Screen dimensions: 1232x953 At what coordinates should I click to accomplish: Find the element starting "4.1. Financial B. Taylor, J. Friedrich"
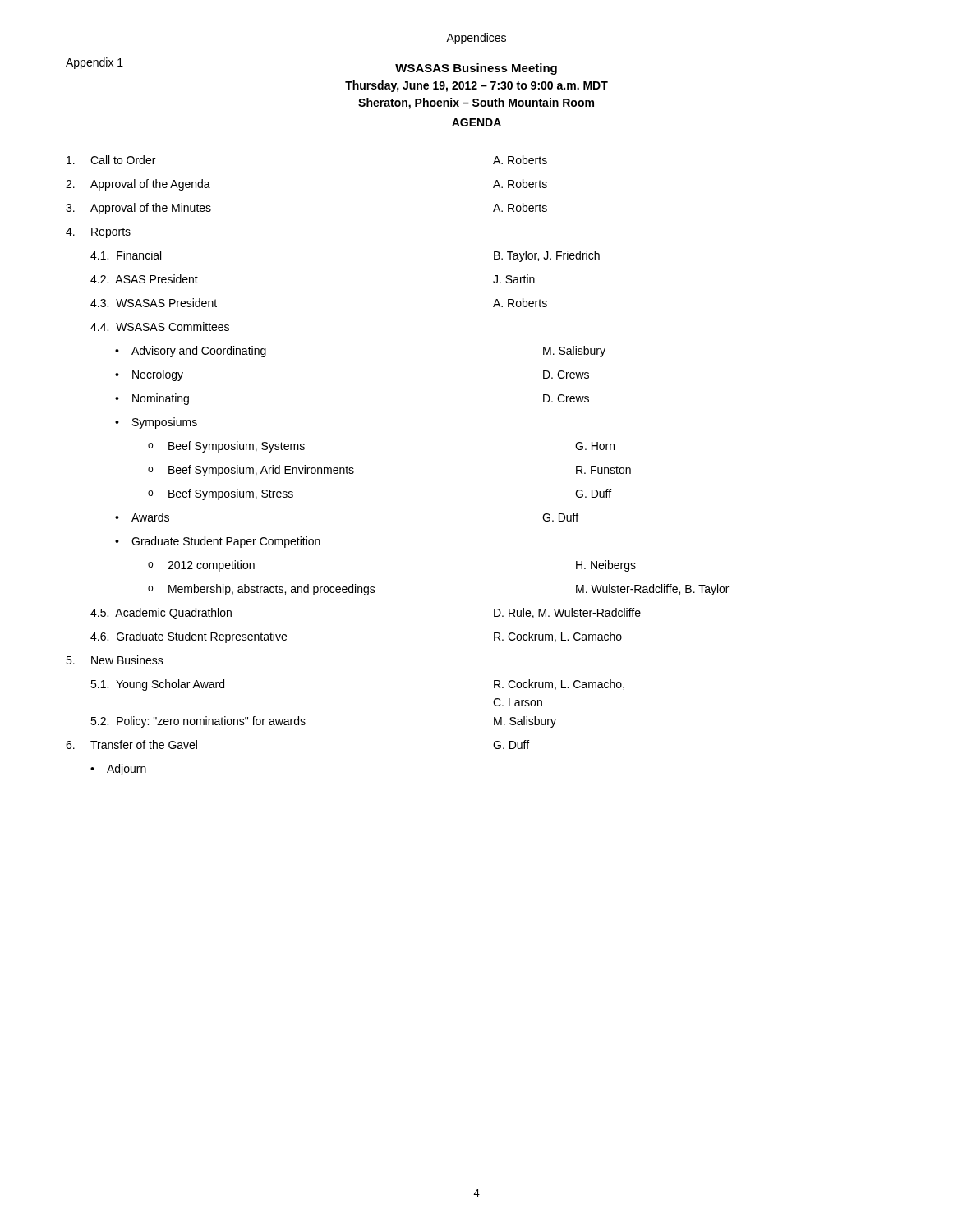[127, 256]
